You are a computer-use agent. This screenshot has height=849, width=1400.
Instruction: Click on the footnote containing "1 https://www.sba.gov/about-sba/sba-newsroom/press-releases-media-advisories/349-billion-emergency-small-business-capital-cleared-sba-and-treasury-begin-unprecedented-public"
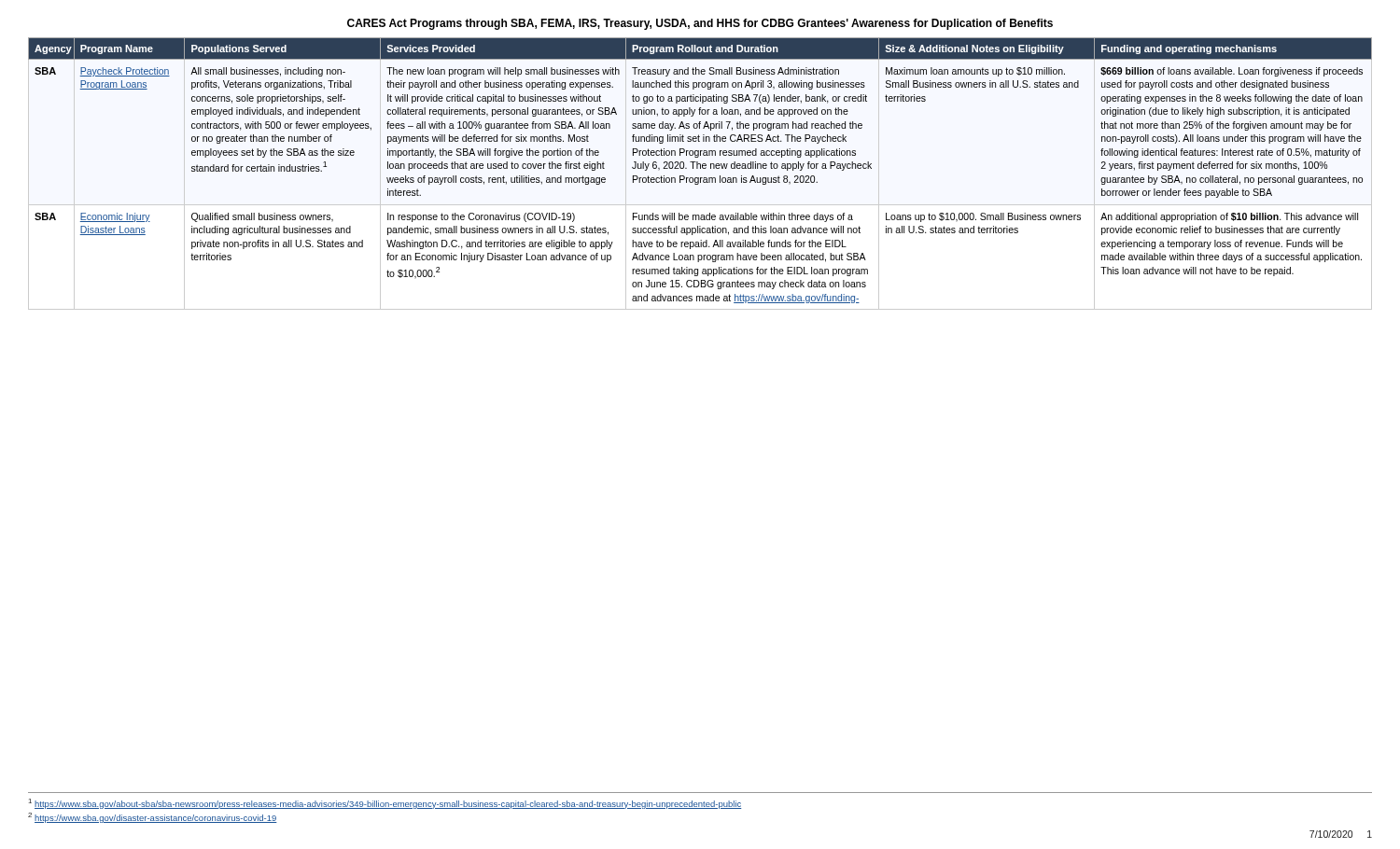point(385,803)
